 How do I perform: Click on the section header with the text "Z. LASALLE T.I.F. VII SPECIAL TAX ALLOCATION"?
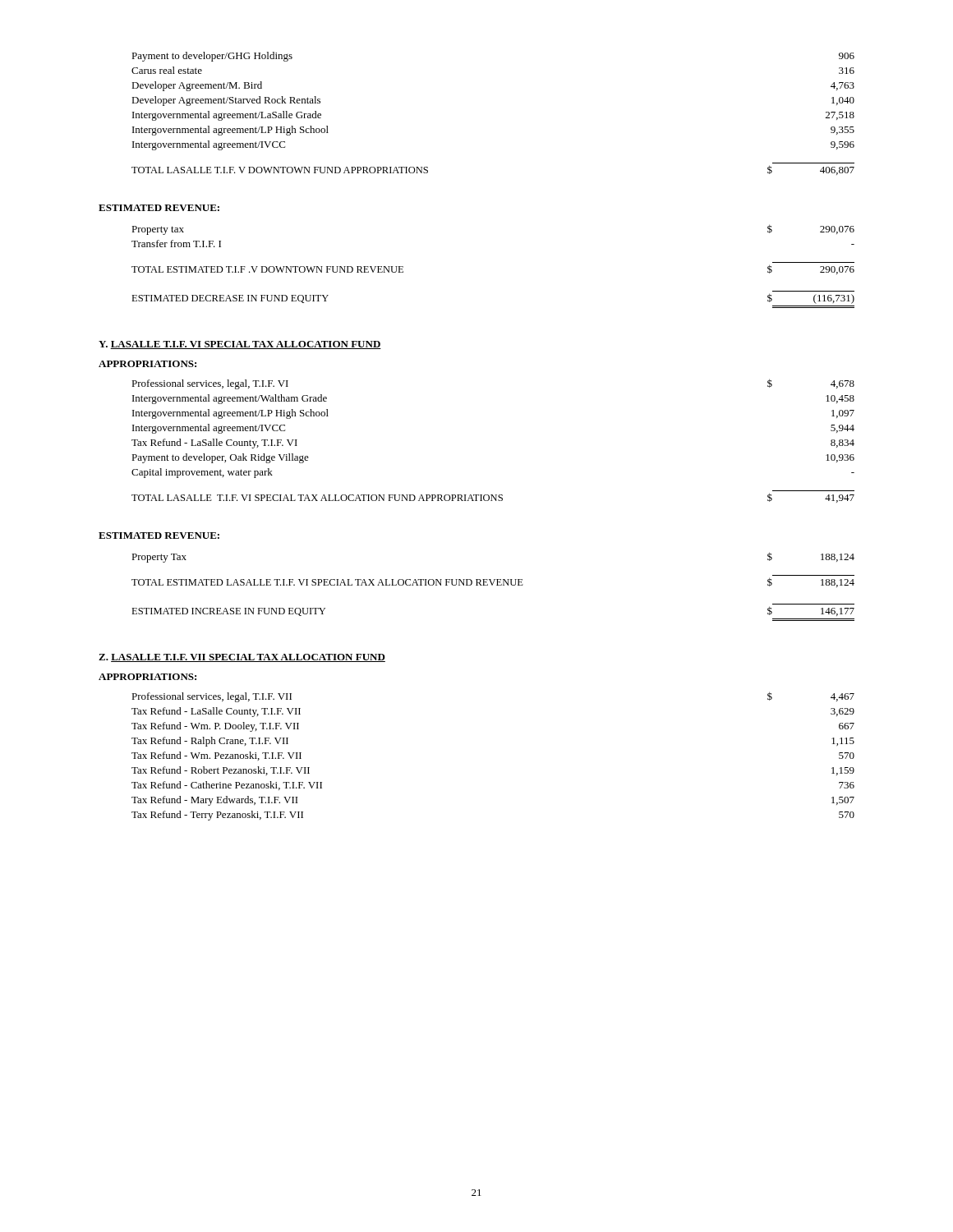pos(242,657)
